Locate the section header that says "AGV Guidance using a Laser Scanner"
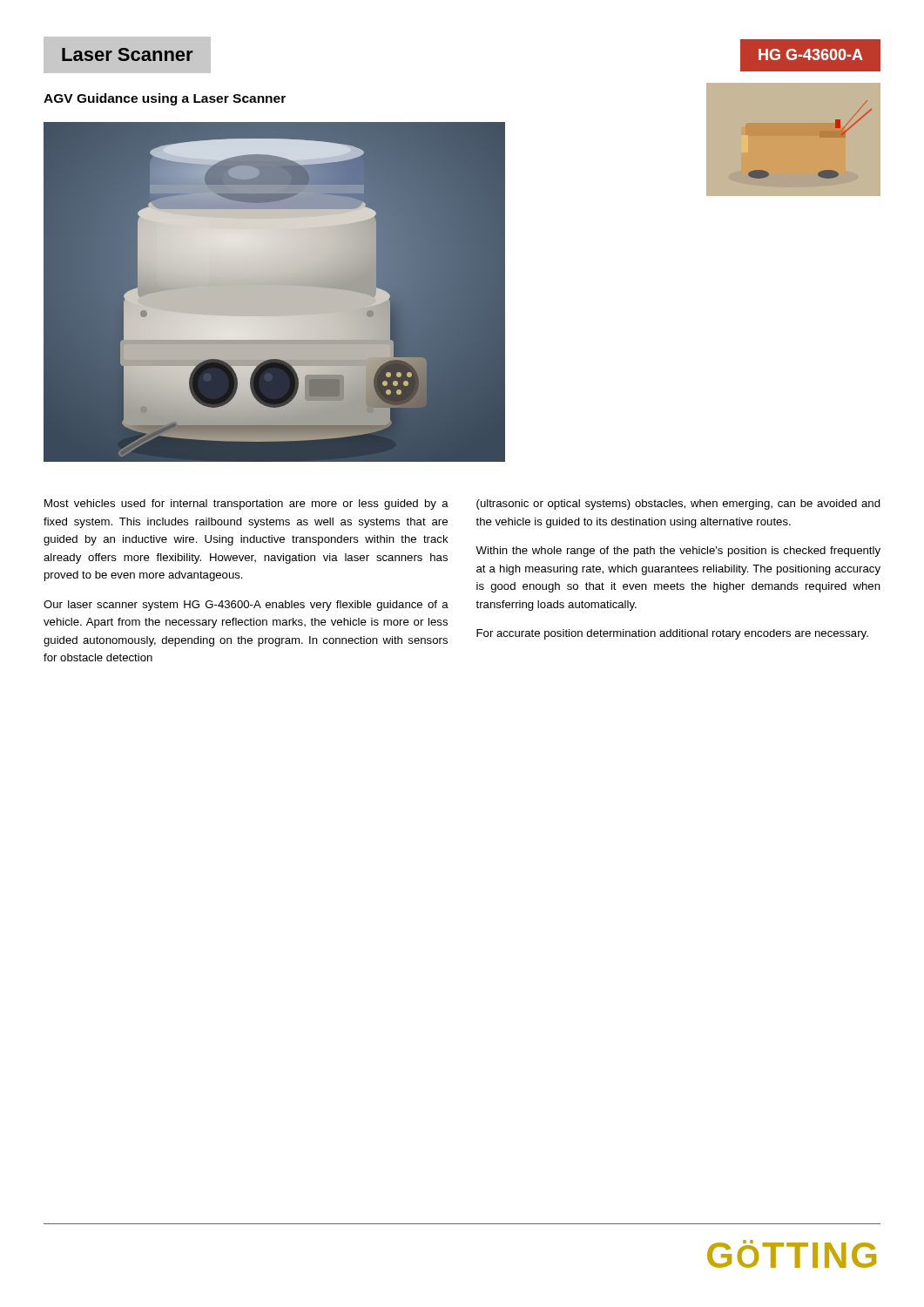Image resolution: width=924 pixels, height=1307 pixels. click(165, 98)
